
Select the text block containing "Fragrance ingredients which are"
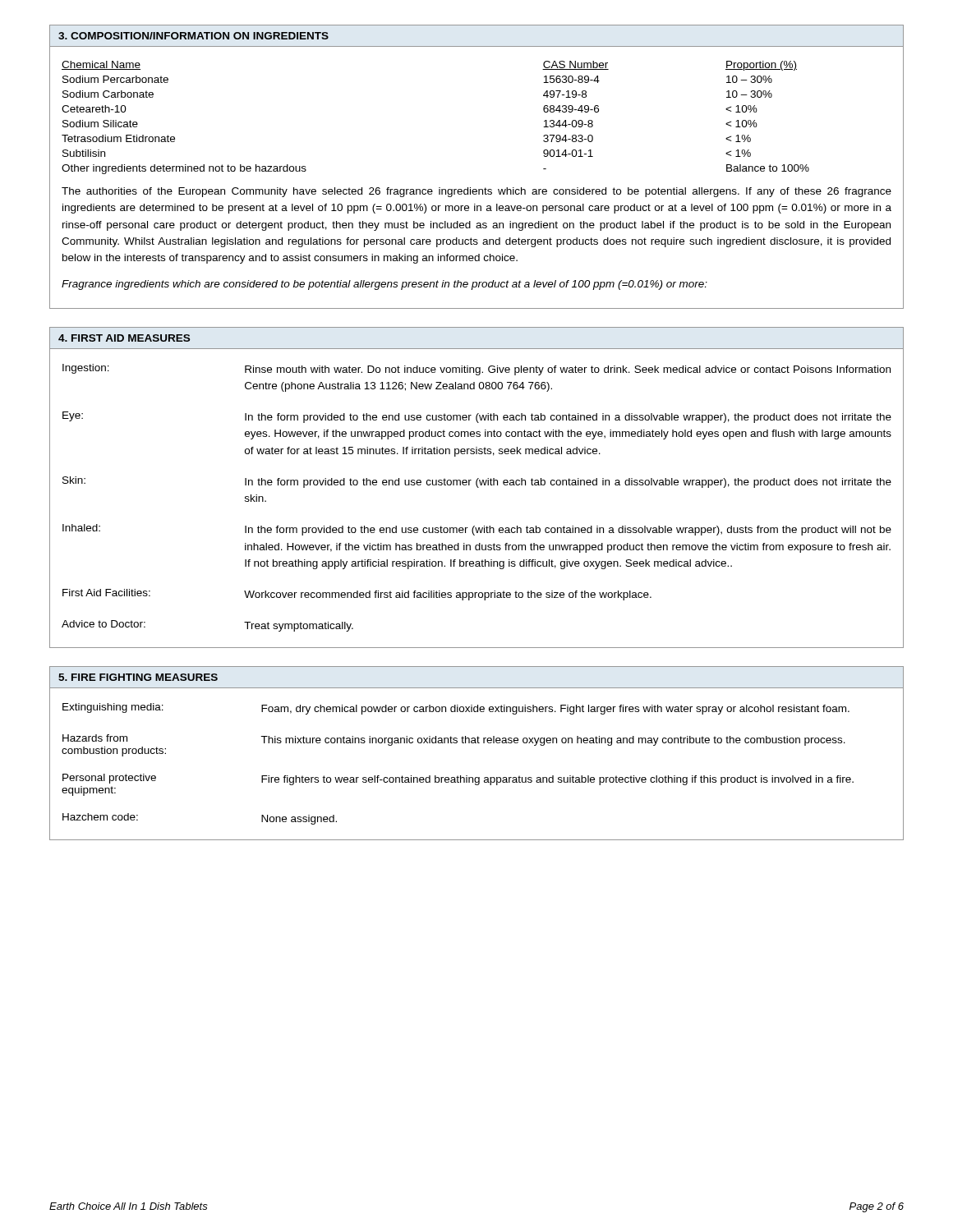(x=385, y=284)
